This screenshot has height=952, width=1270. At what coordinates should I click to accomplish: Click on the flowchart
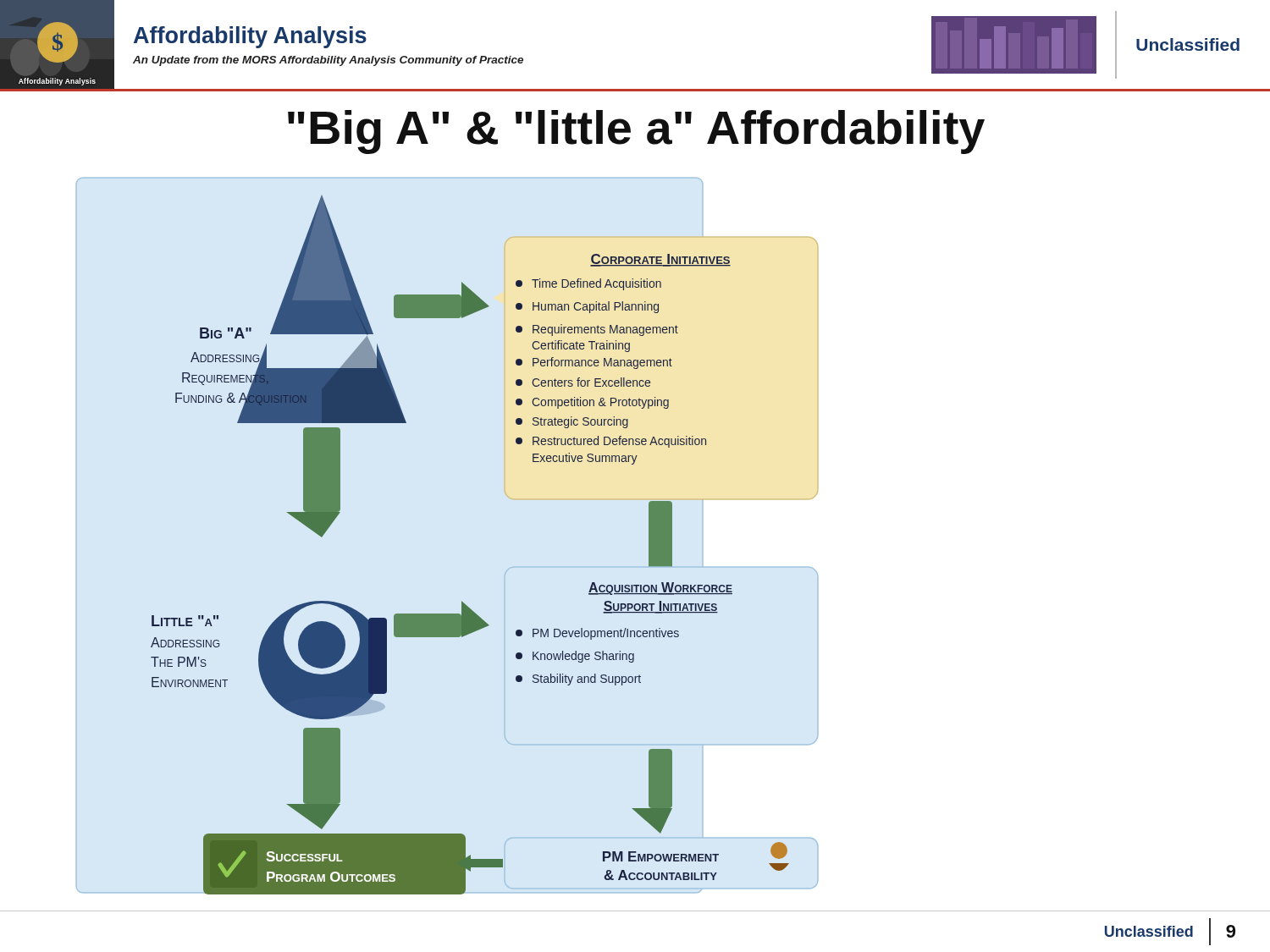click(635, 542)
